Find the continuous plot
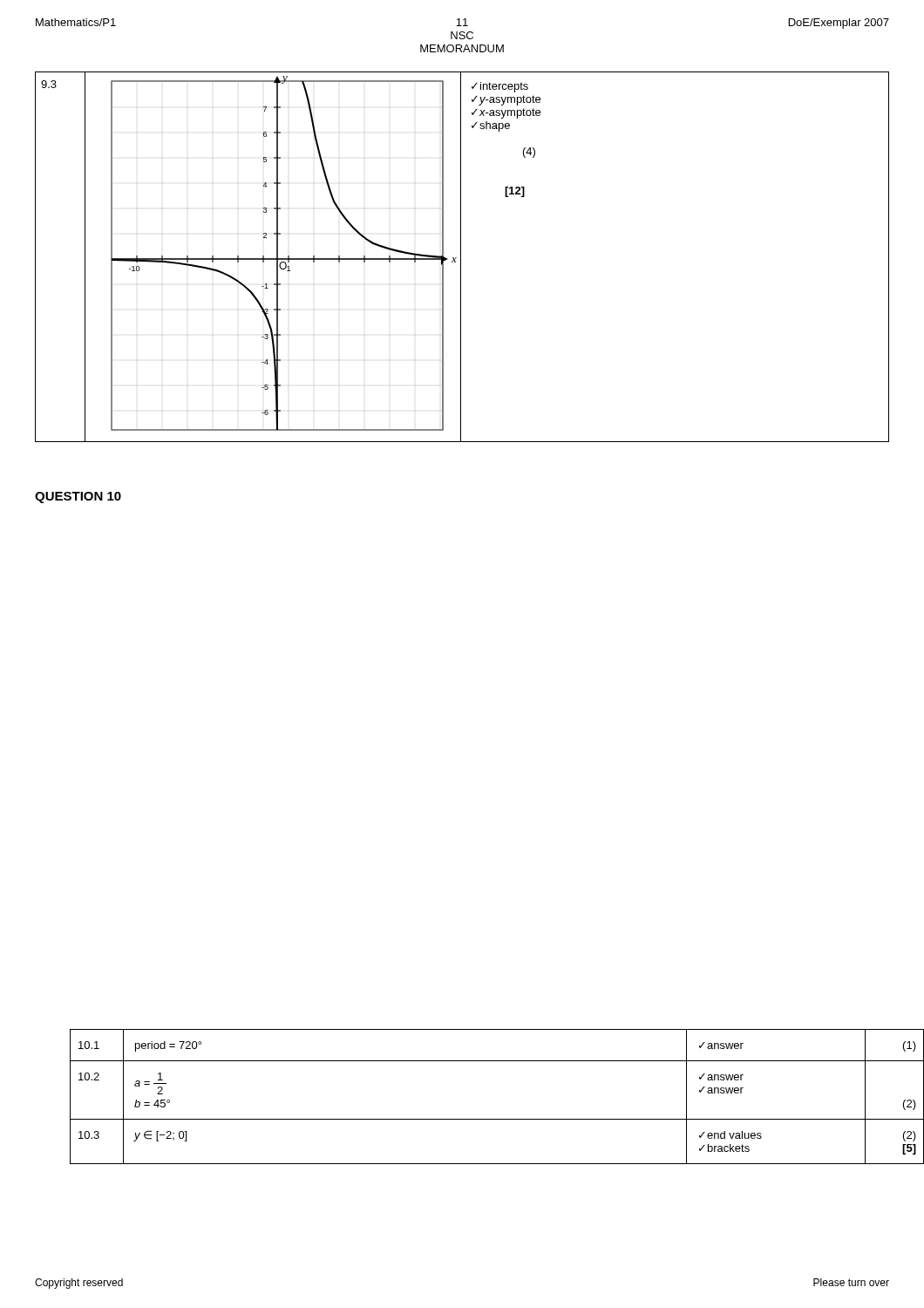 273,255
